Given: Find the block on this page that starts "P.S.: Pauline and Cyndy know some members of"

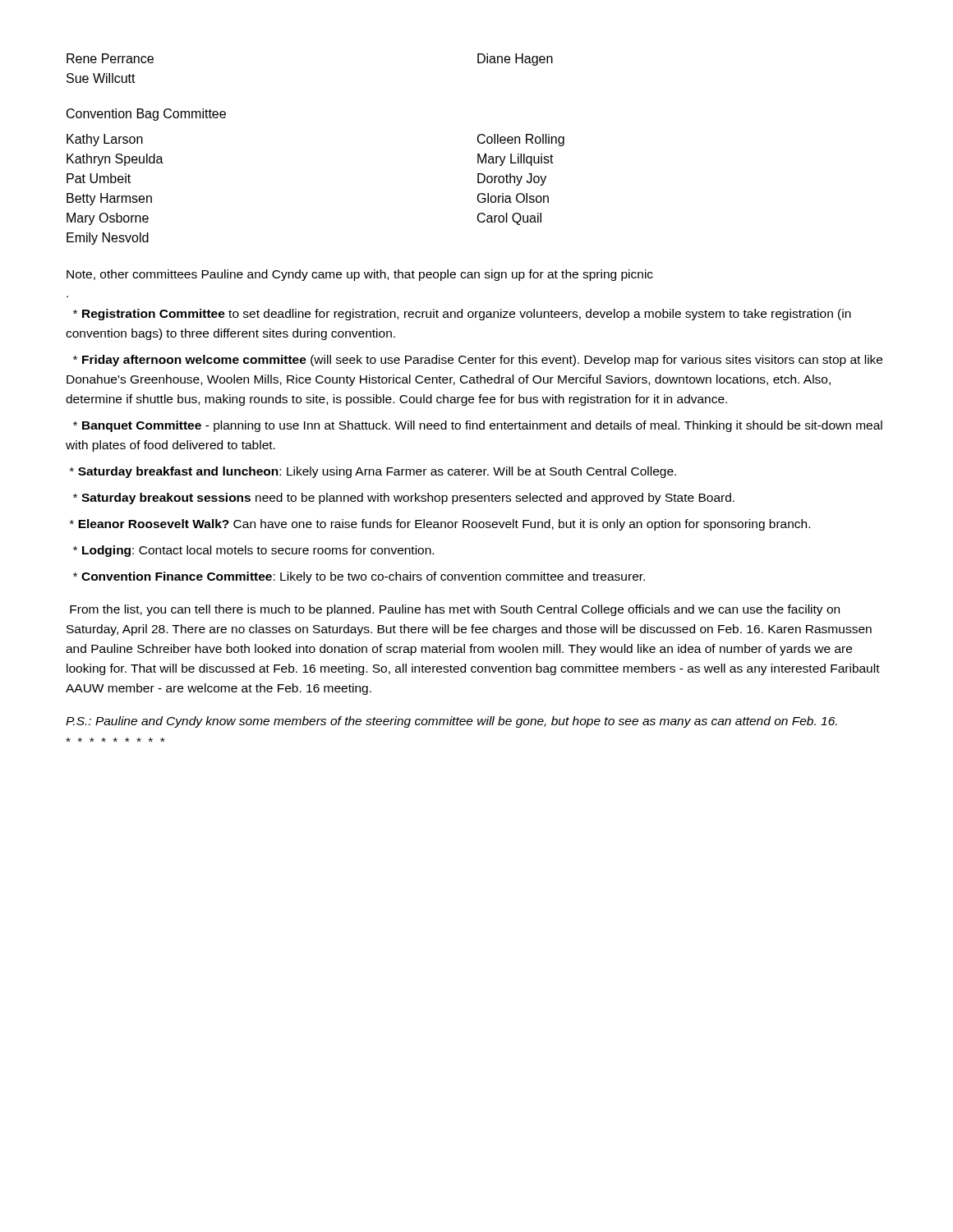Looking at the screenshot, I should click(452, 721).
